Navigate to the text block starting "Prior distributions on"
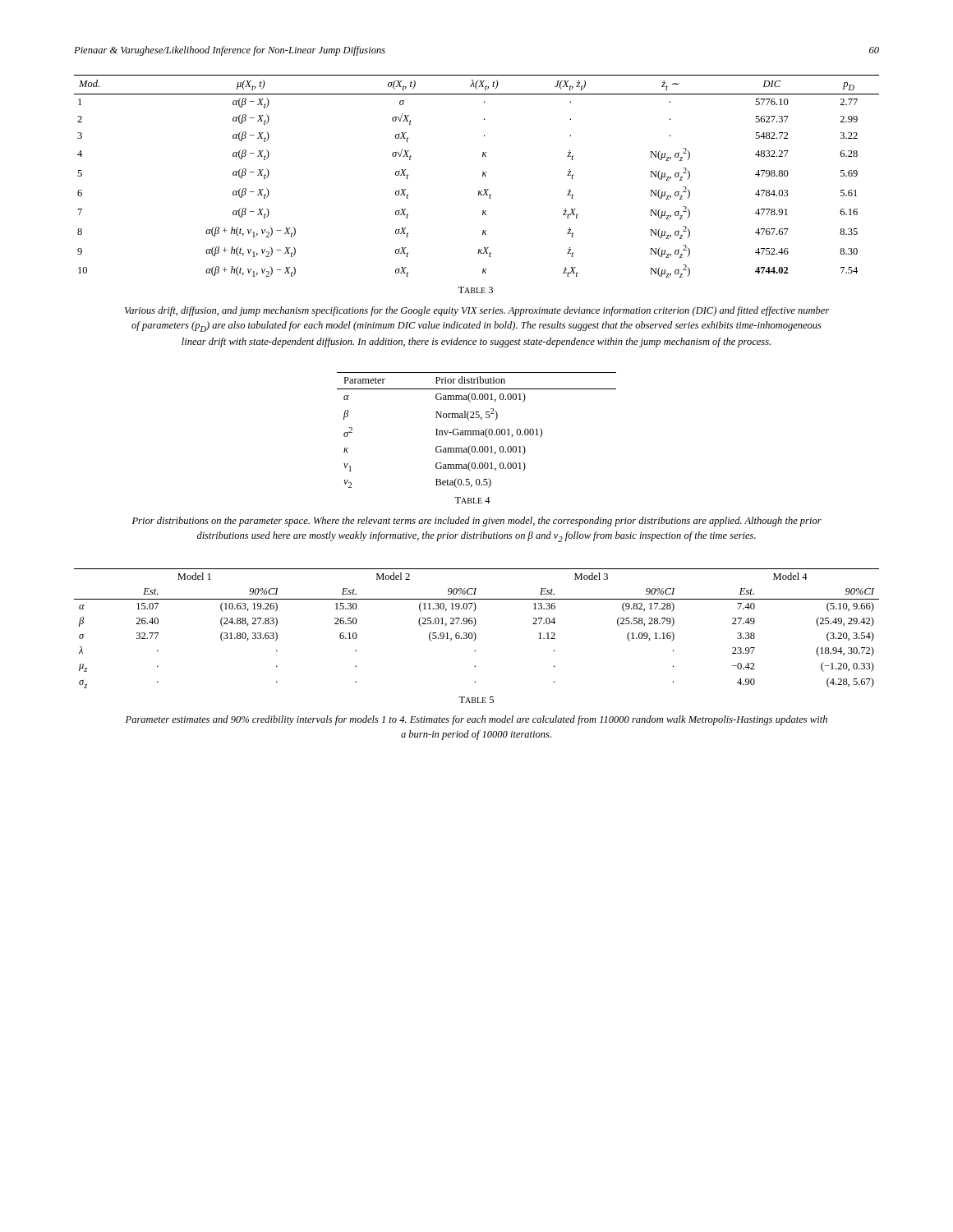953x1232 pixels. click(x=476, y=529)
